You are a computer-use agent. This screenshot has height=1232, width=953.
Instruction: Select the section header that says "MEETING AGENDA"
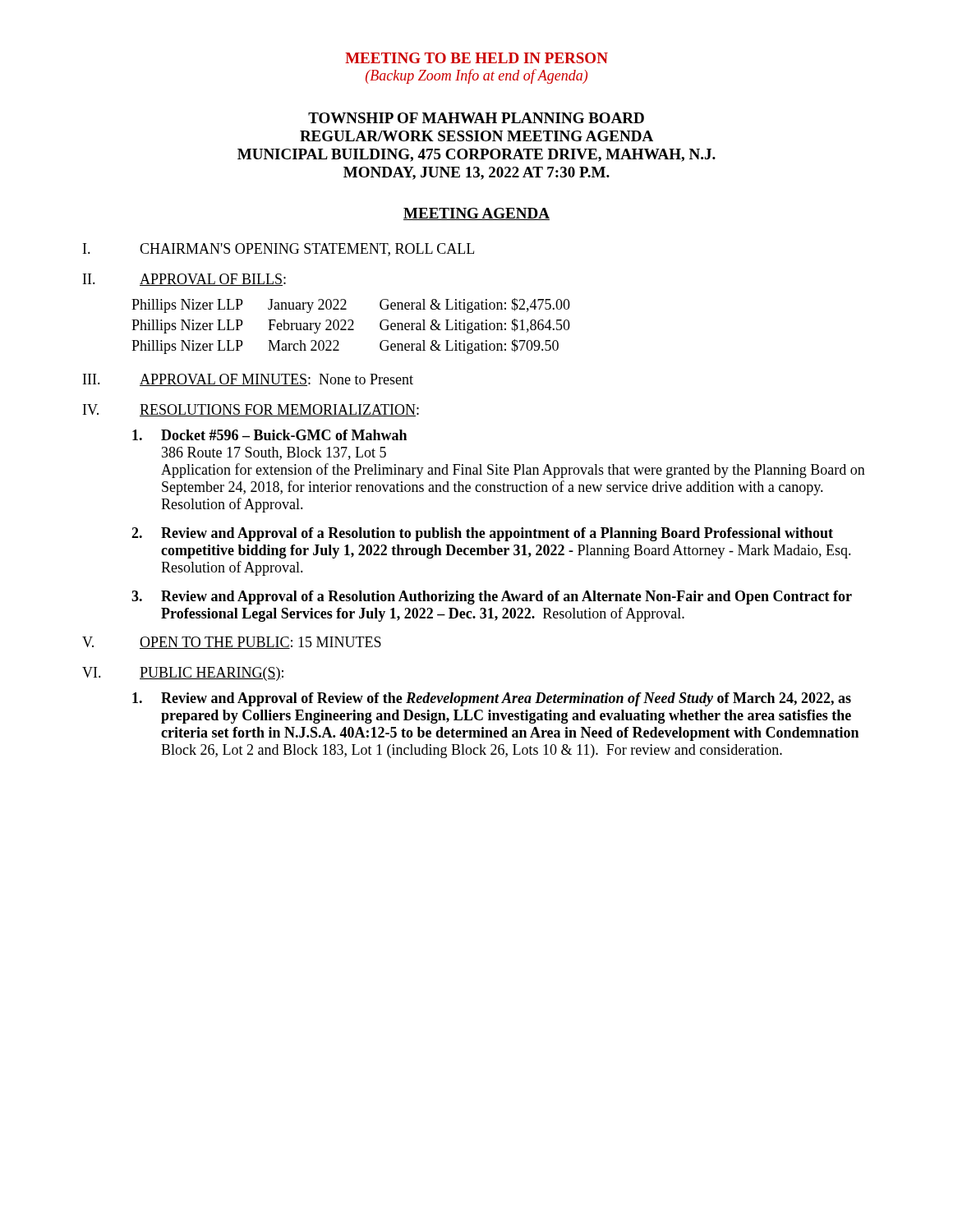476,213
